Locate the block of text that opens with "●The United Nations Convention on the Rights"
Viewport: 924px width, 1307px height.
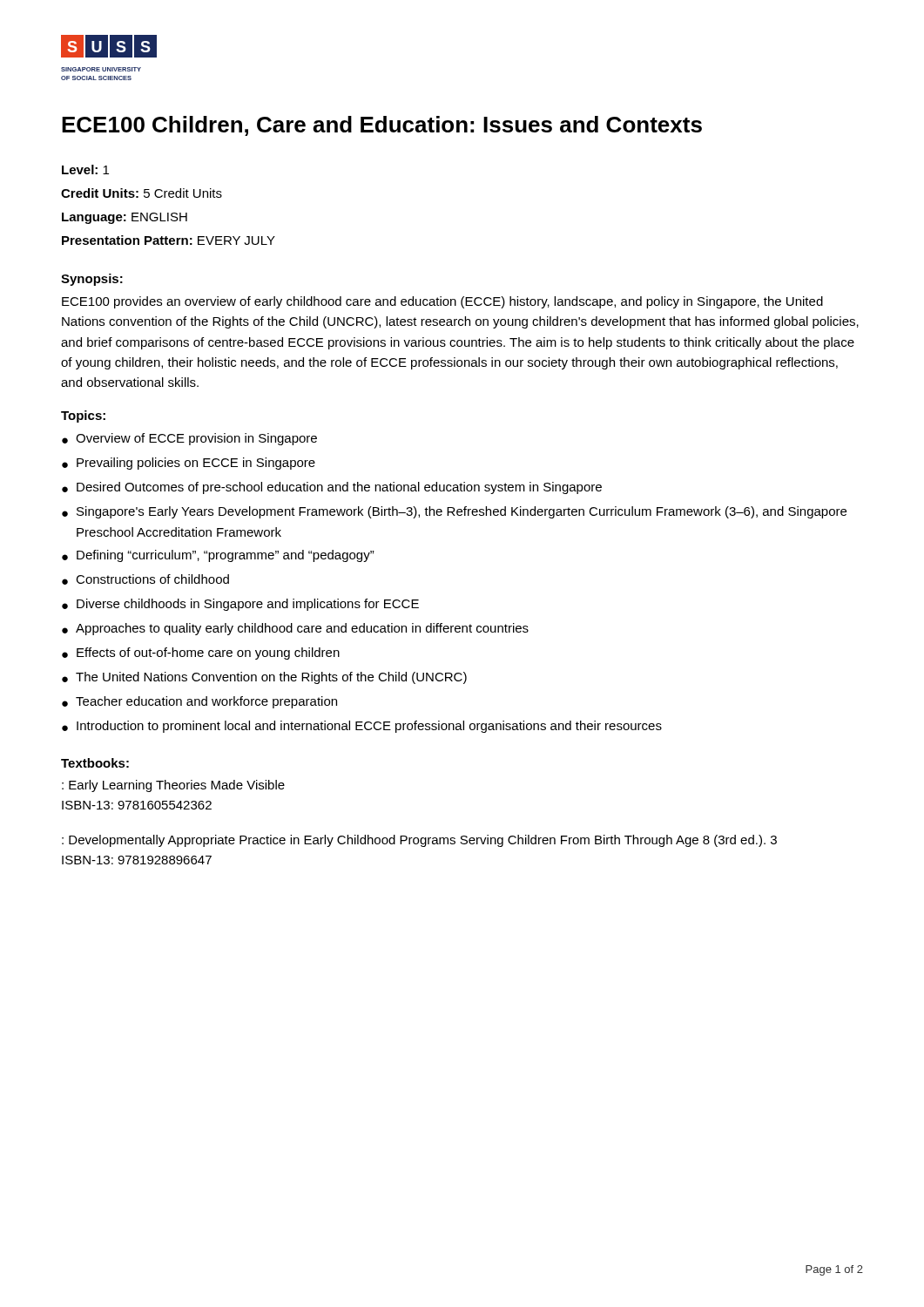pos(264,678)
